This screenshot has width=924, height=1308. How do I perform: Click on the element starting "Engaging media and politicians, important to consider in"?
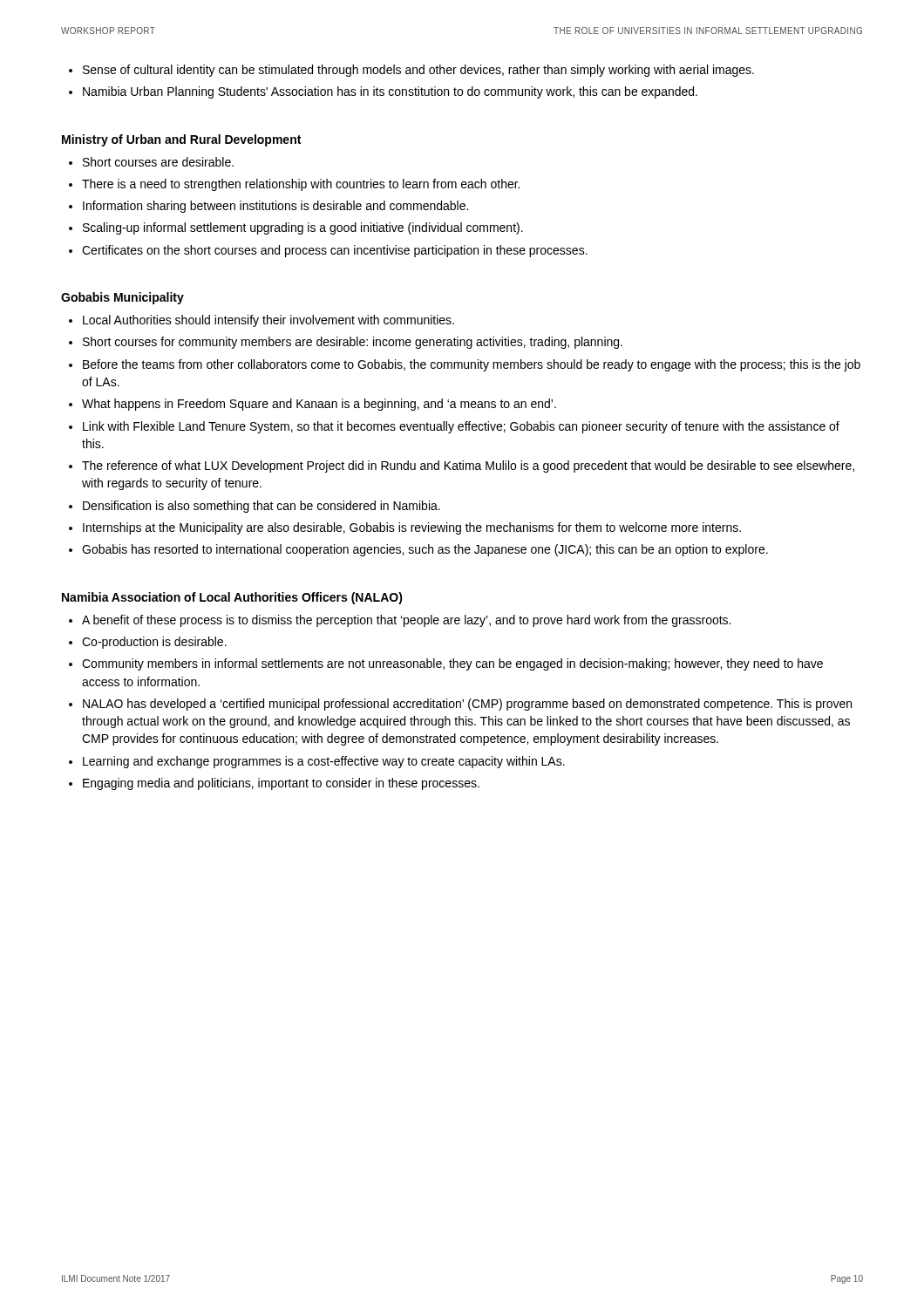(x=281, y=783)
